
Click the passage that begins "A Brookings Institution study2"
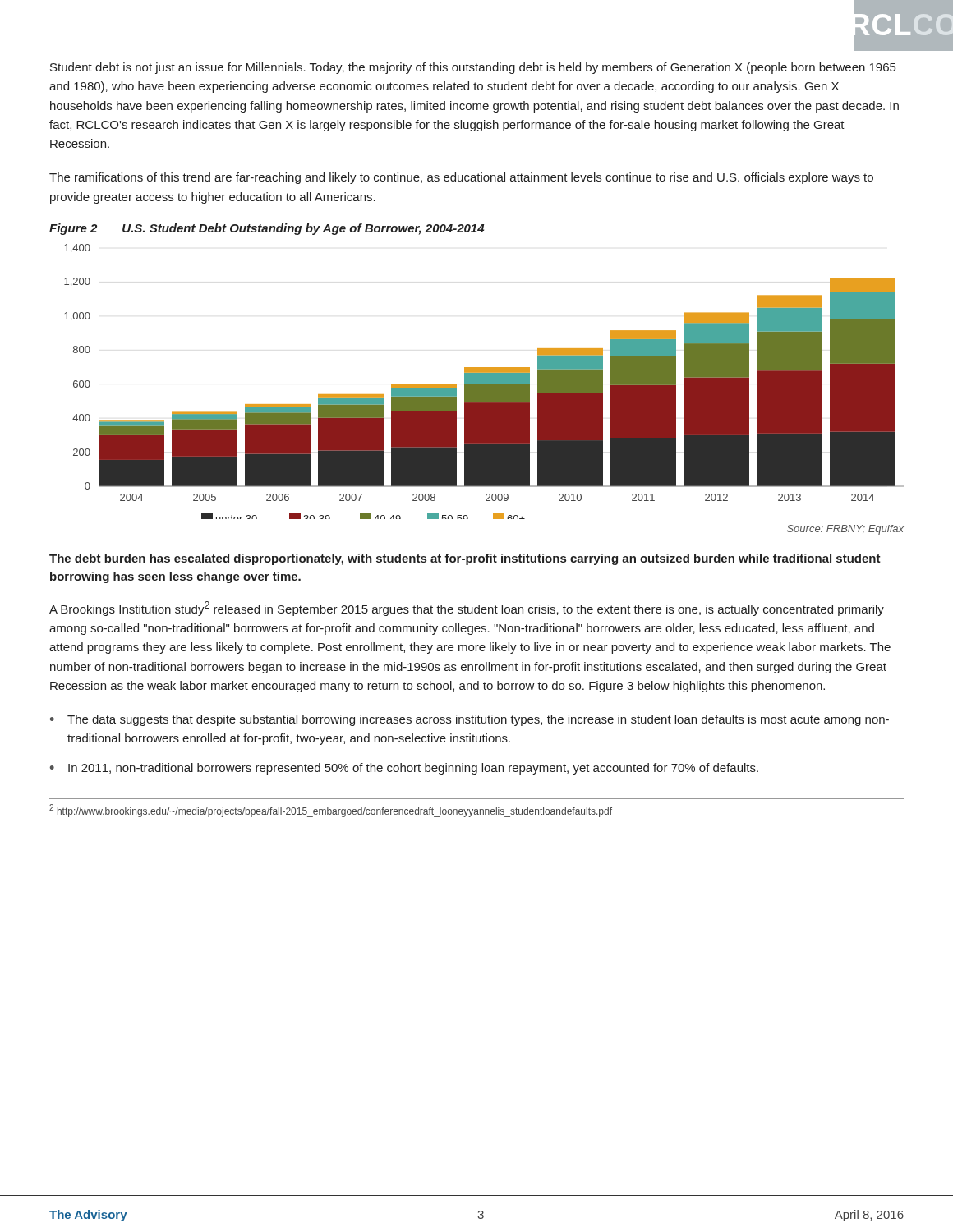pyautogui.click(x=476, y=646)
